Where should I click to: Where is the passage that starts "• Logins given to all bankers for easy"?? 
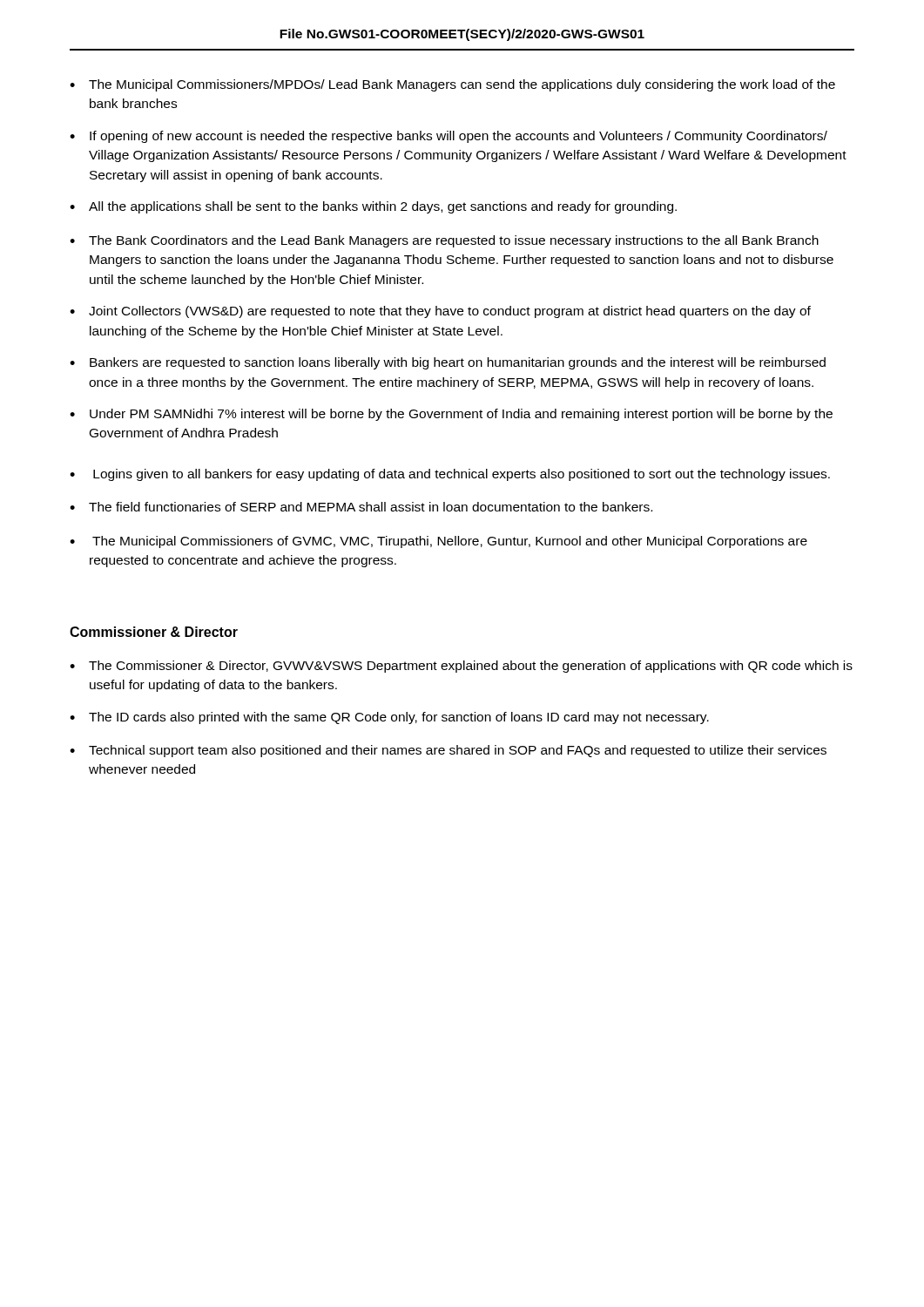(x=462, y=475)
